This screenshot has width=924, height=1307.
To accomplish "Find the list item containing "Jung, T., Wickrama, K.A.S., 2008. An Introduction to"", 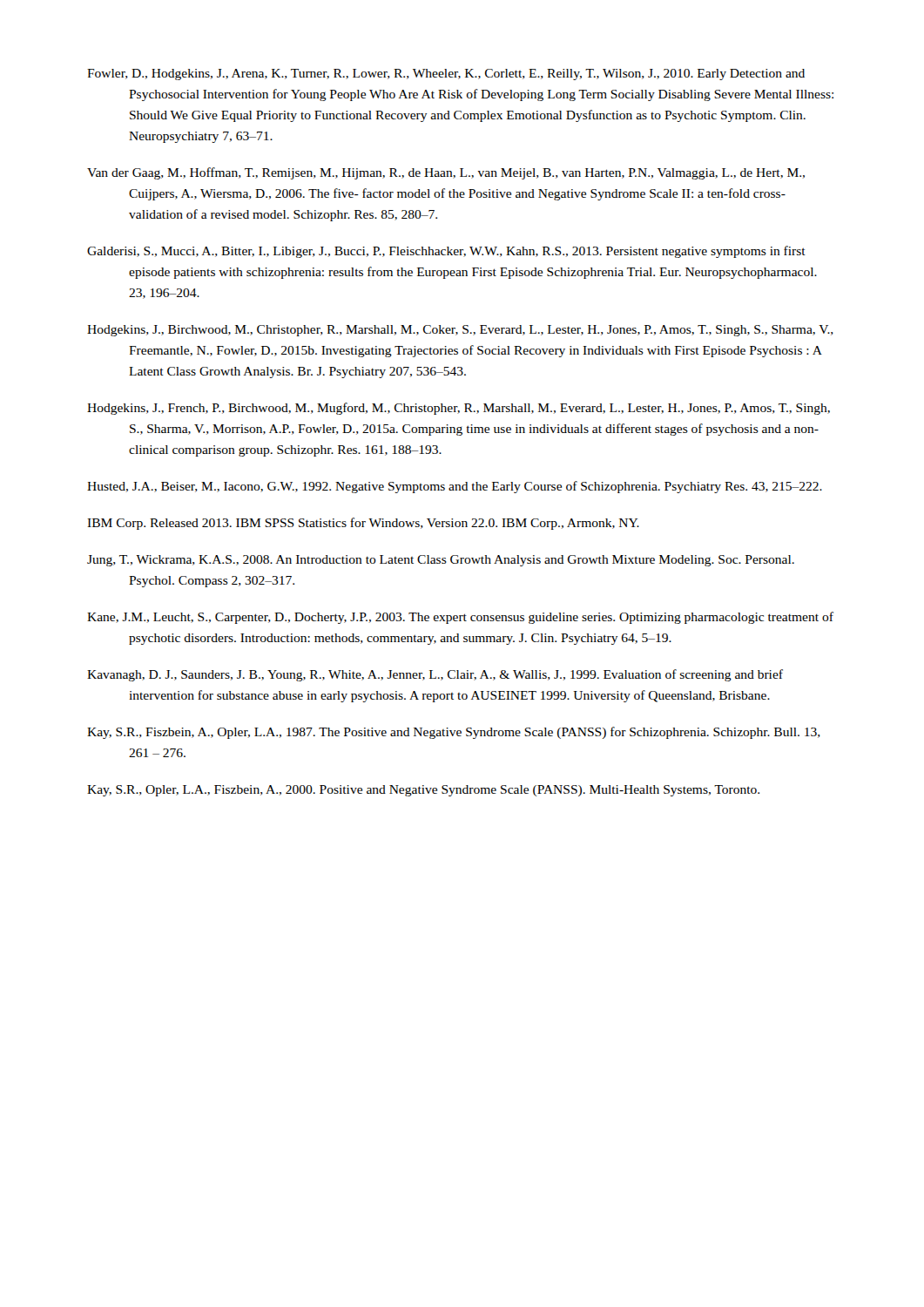I will pos(441,570).
